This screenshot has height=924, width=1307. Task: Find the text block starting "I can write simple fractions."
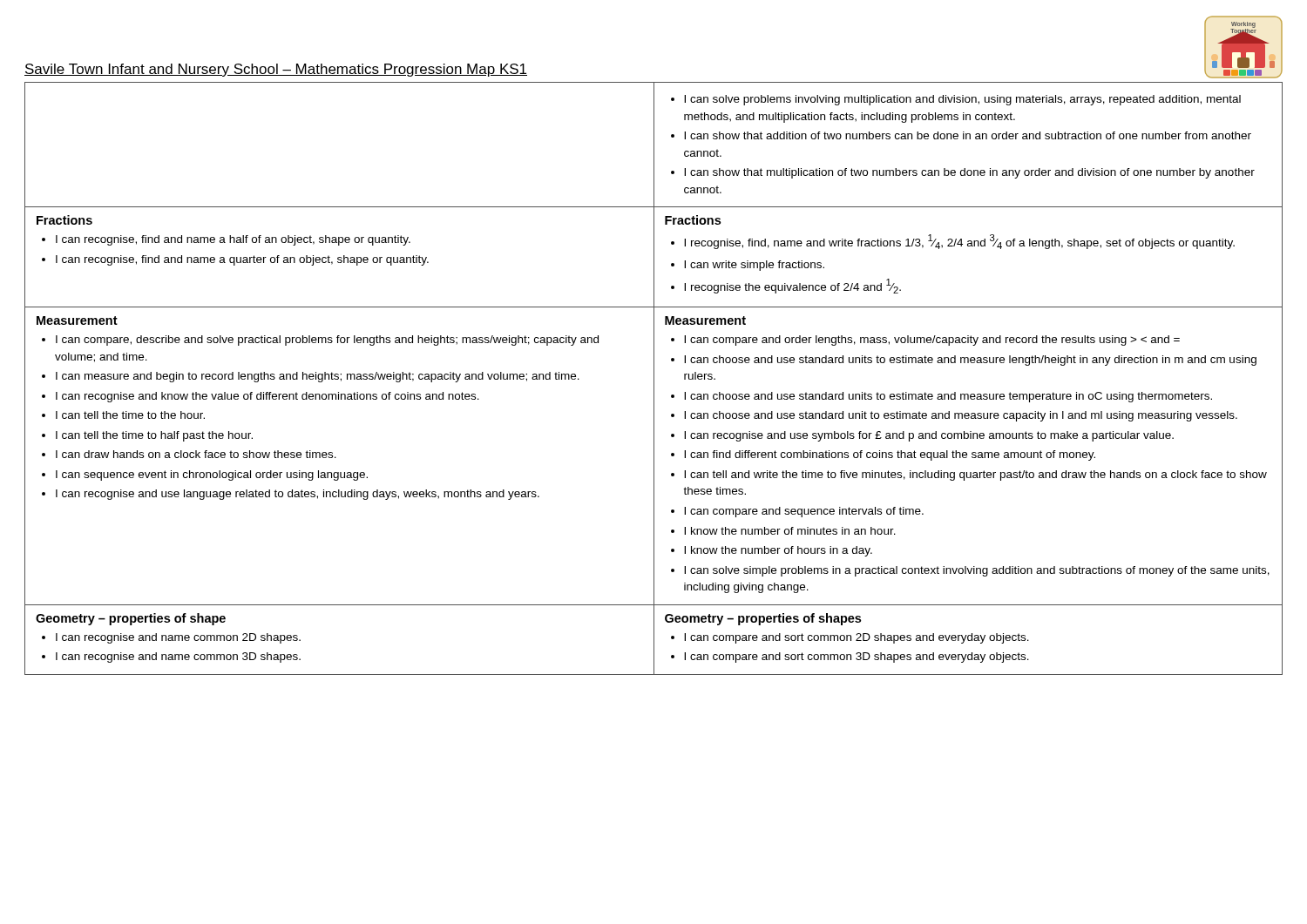[x=754, y=264]
